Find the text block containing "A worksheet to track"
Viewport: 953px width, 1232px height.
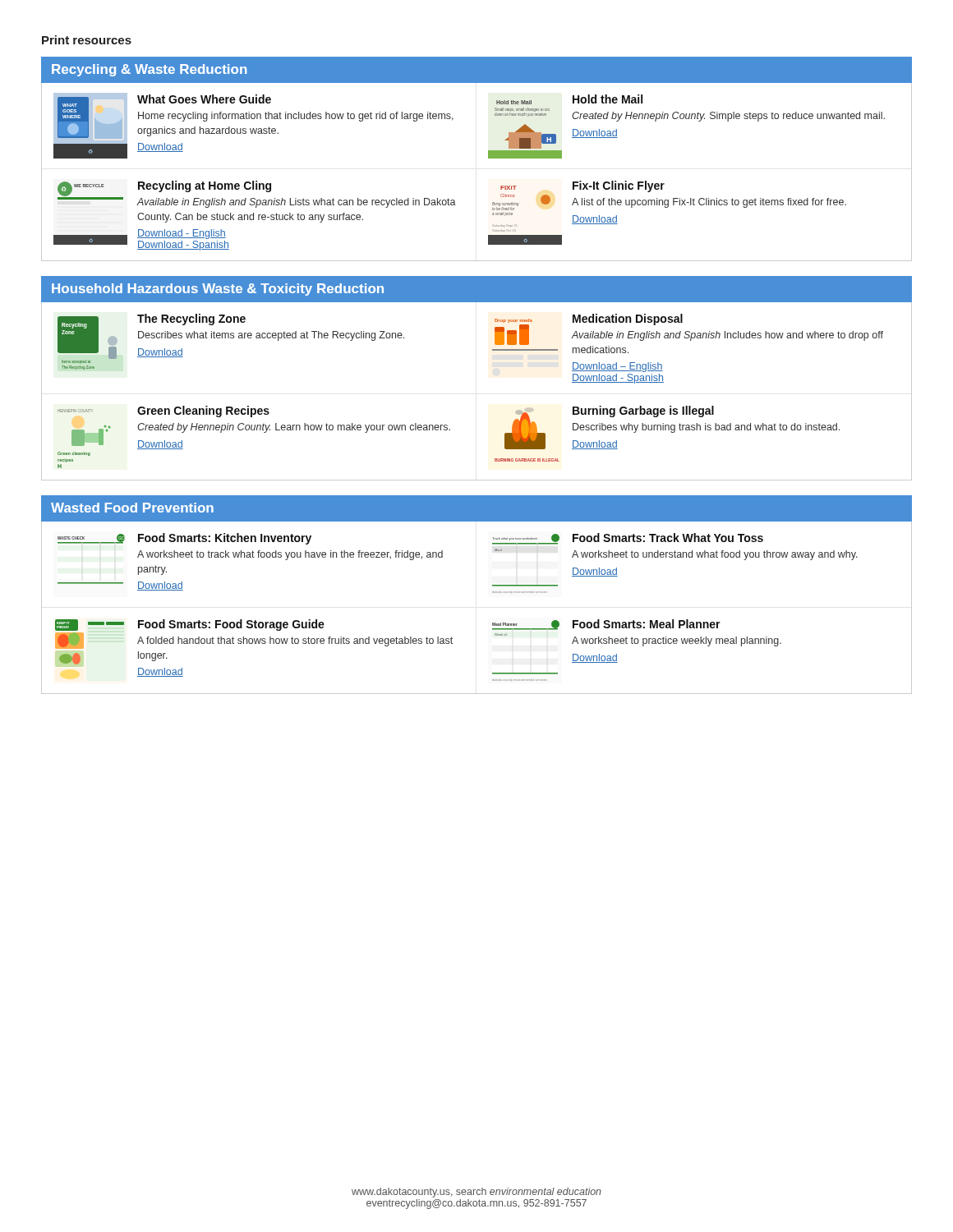(x=290, y=562)
